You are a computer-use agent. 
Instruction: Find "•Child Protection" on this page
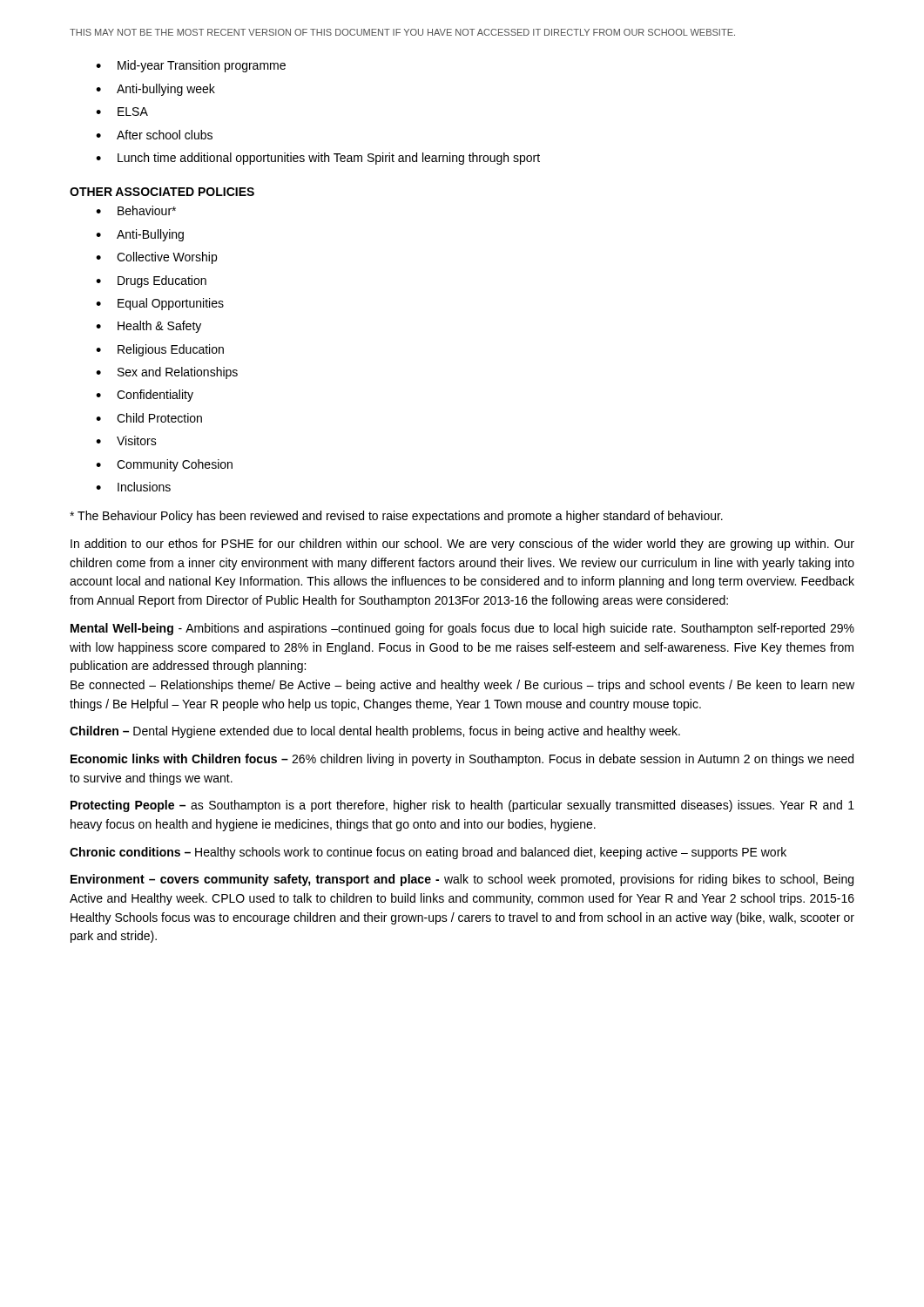(x=149, y=420)
